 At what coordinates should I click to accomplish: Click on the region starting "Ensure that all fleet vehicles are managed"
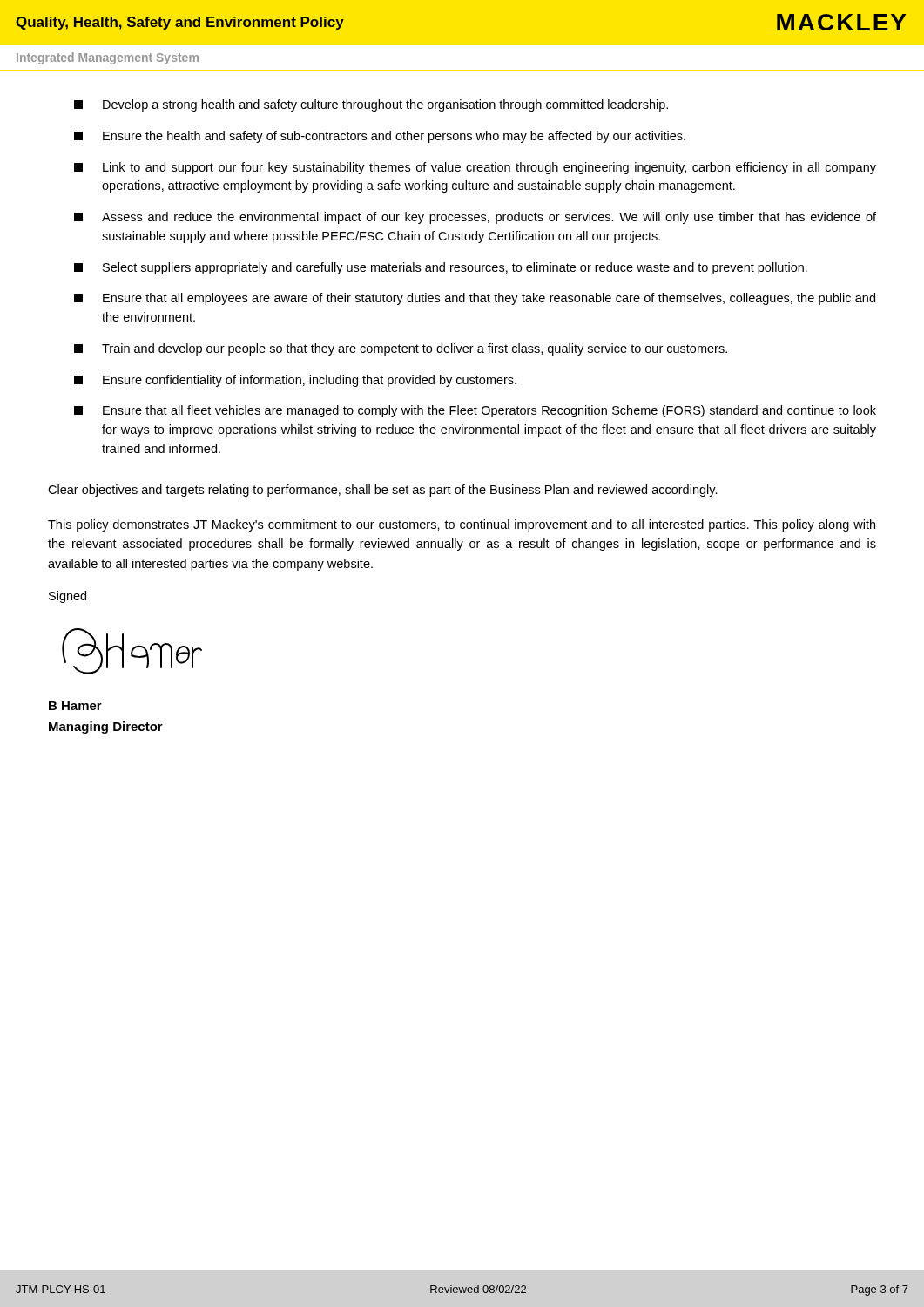pyautogui.click(x=475, y=430)
